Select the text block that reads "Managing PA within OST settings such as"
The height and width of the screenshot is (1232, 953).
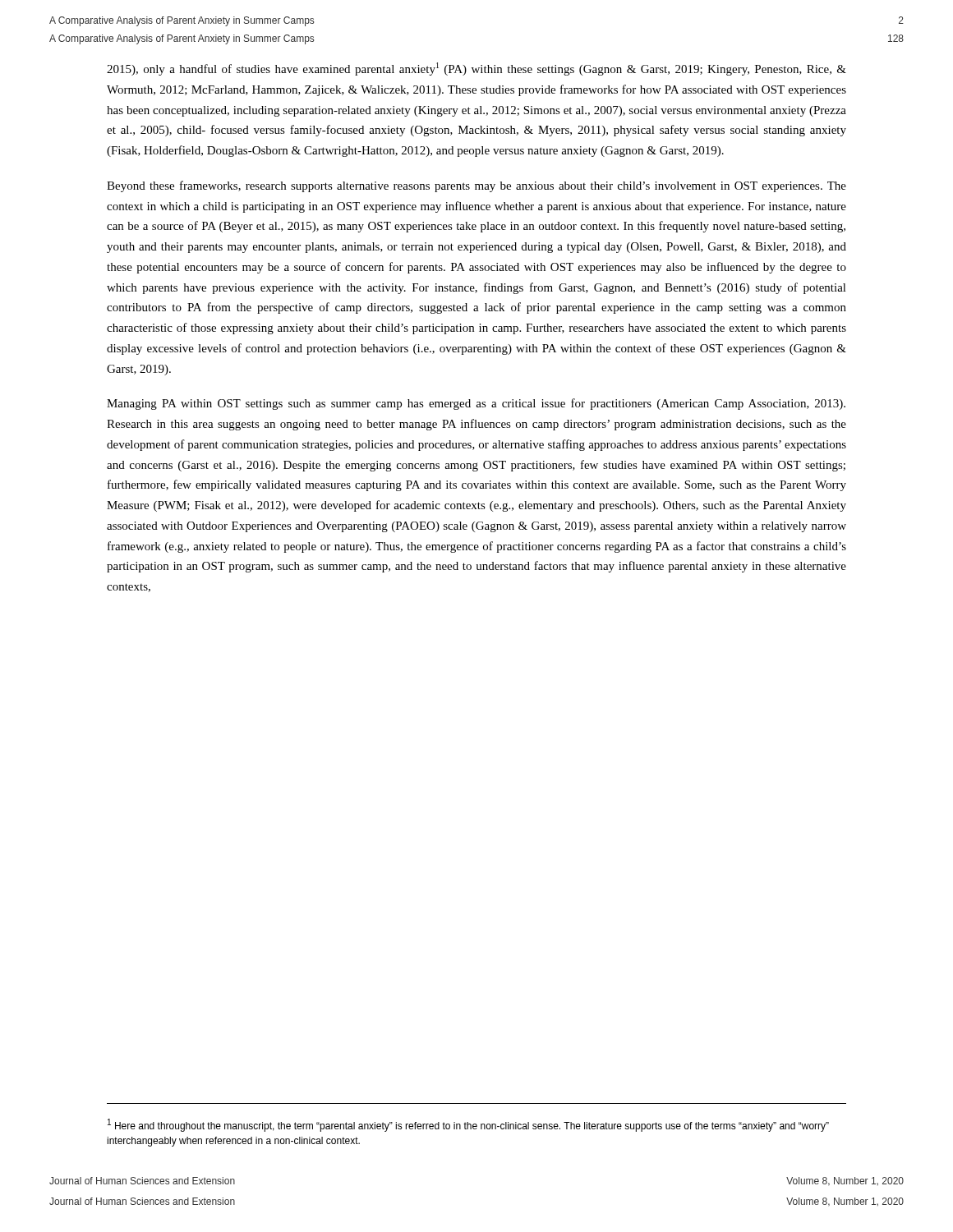tap(476, 495)
